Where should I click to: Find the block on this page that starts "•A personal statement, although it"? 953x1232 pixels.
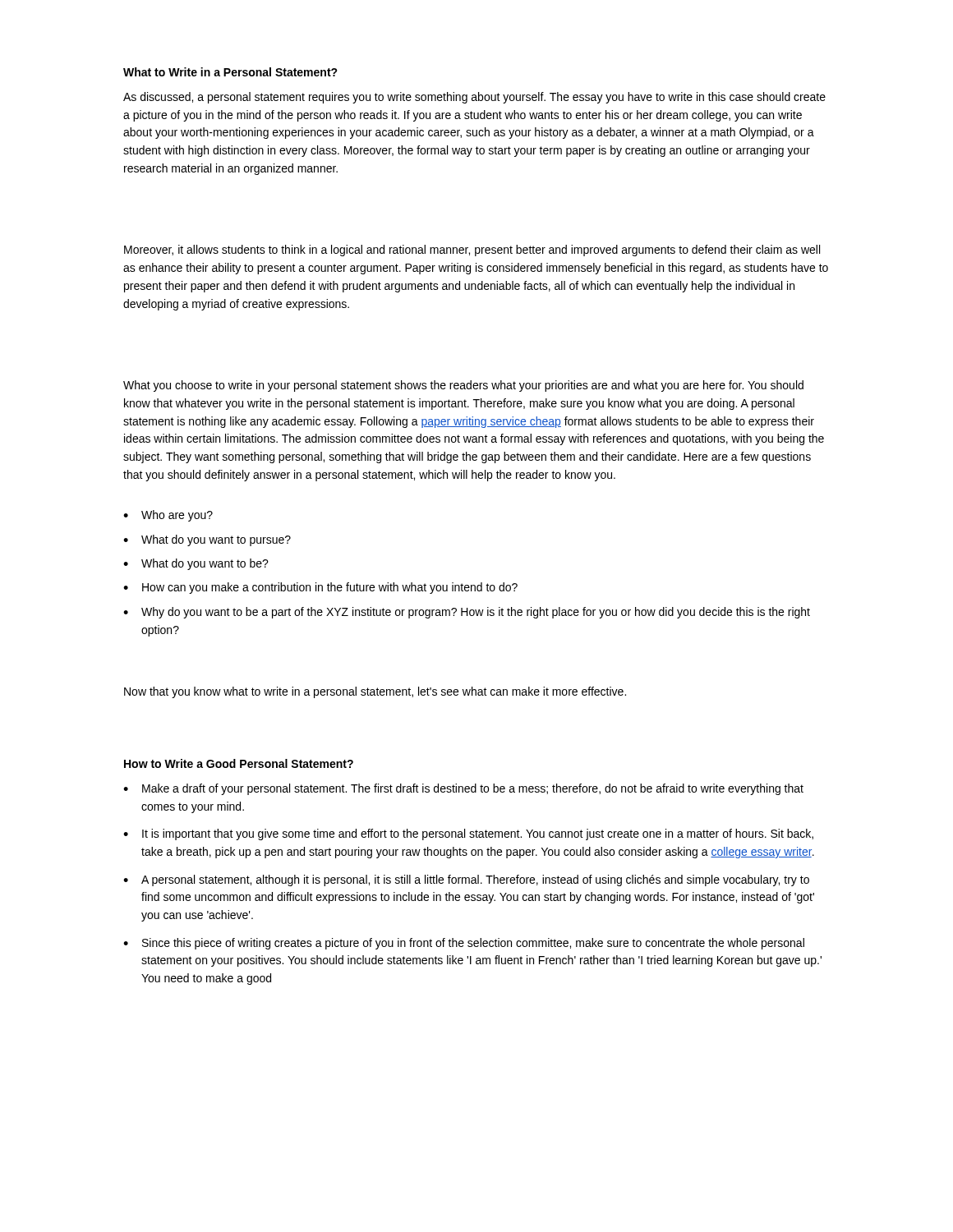pos(476,898)
